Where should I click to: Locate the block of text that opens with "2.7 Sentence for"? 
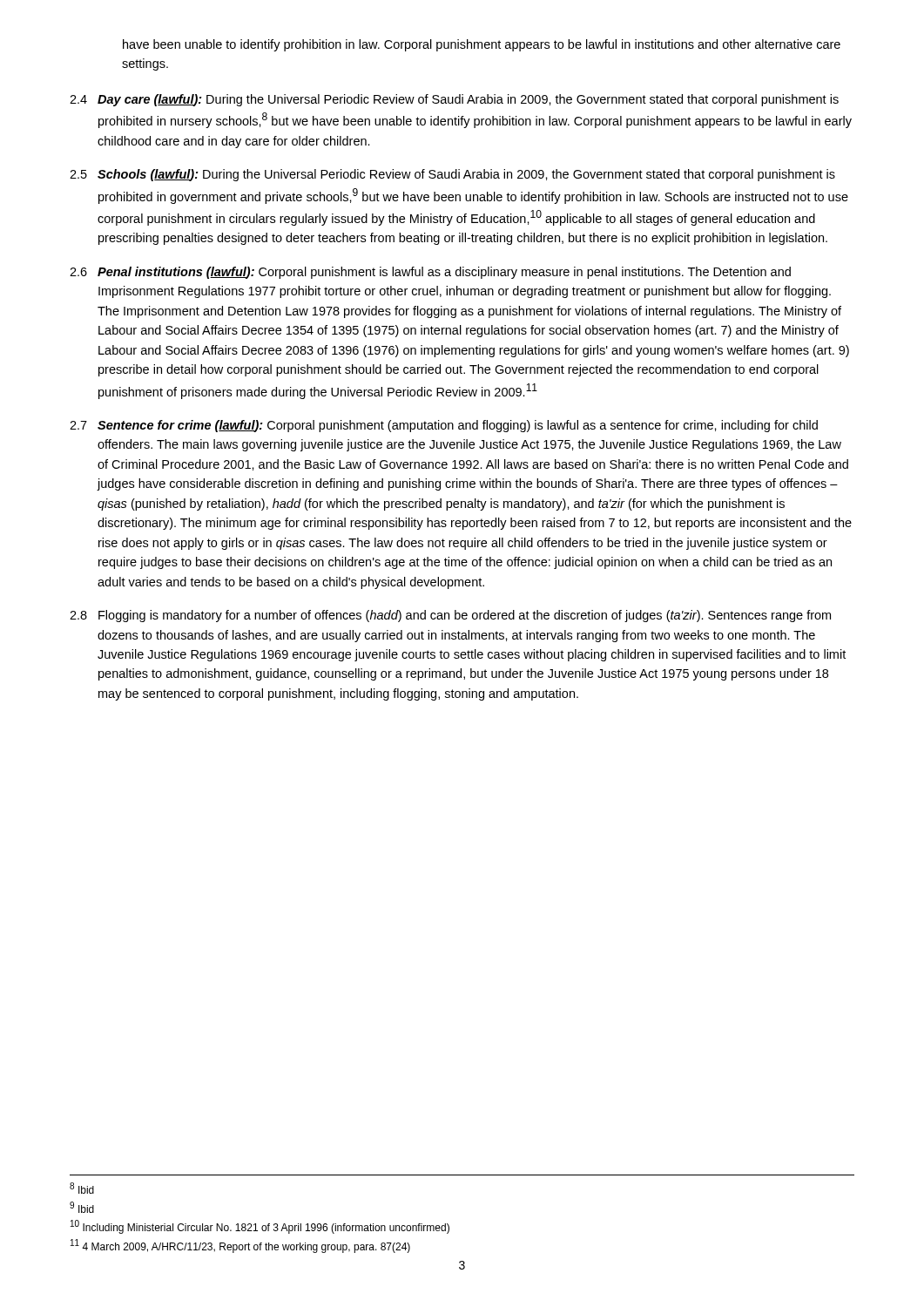(462, 504)
